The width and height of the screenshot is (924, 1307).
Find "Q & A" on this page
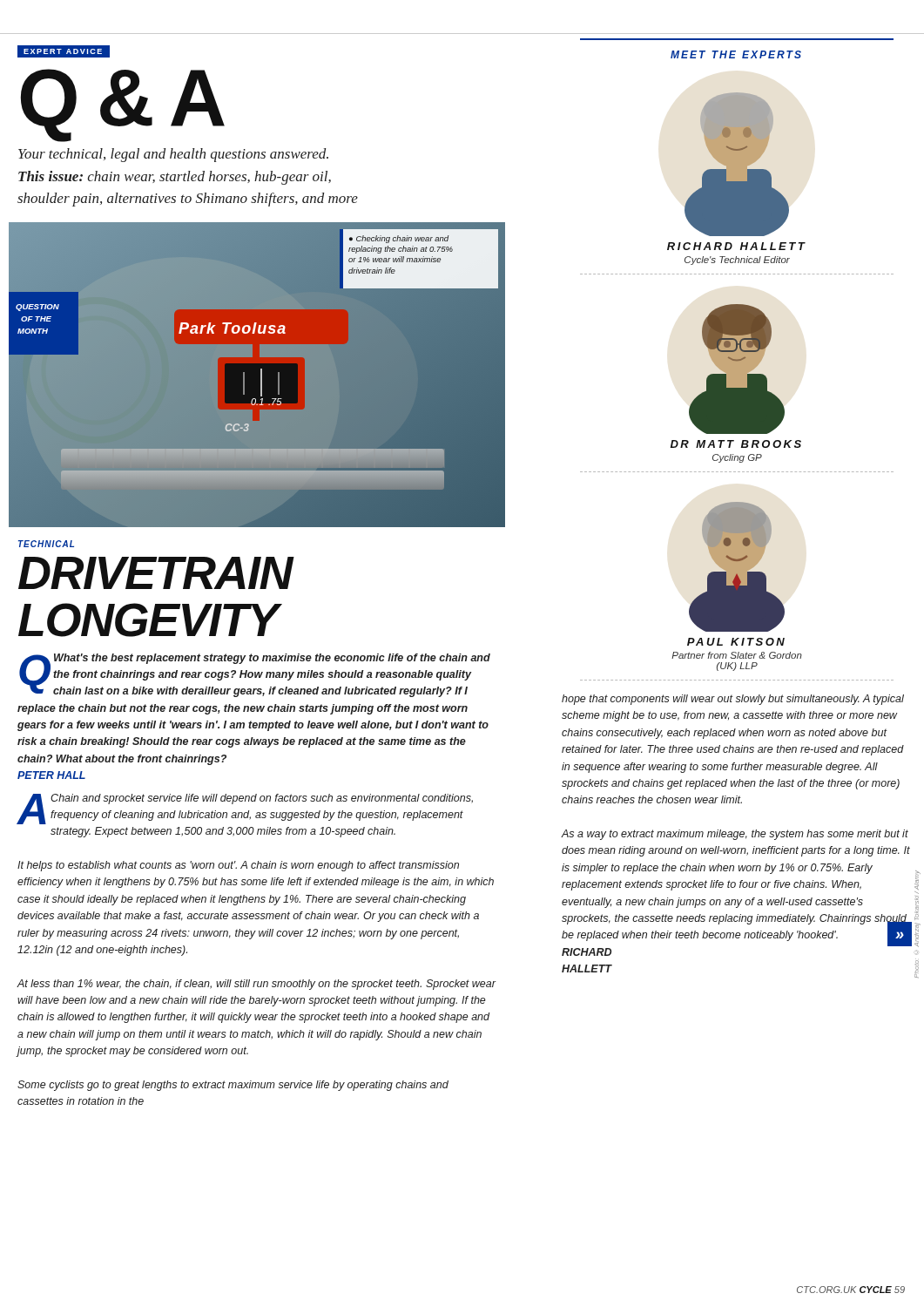121,98
